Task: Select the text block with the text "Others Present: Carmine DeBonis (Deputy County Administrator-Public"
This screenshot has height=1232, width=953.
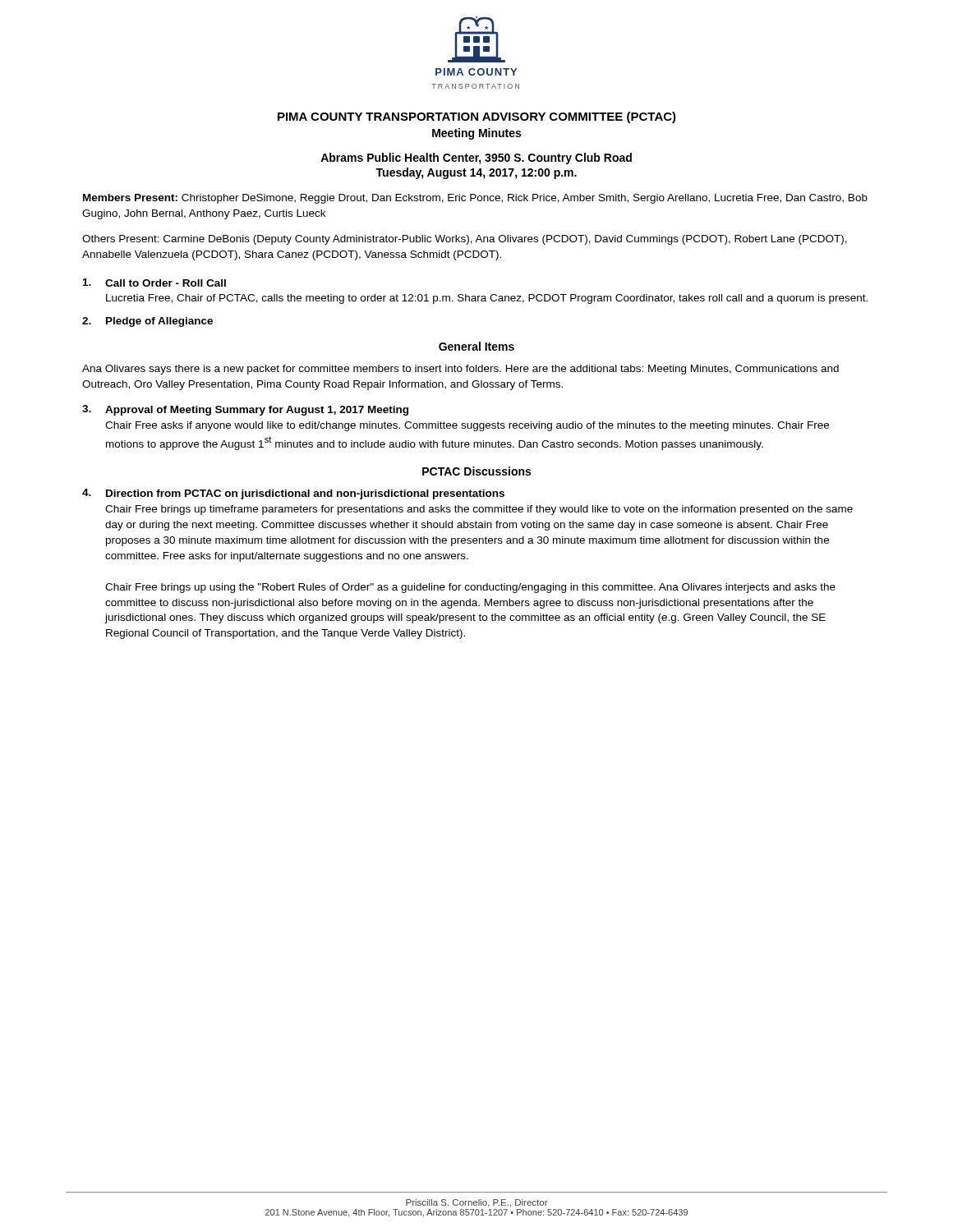Action: click(465, 246)
